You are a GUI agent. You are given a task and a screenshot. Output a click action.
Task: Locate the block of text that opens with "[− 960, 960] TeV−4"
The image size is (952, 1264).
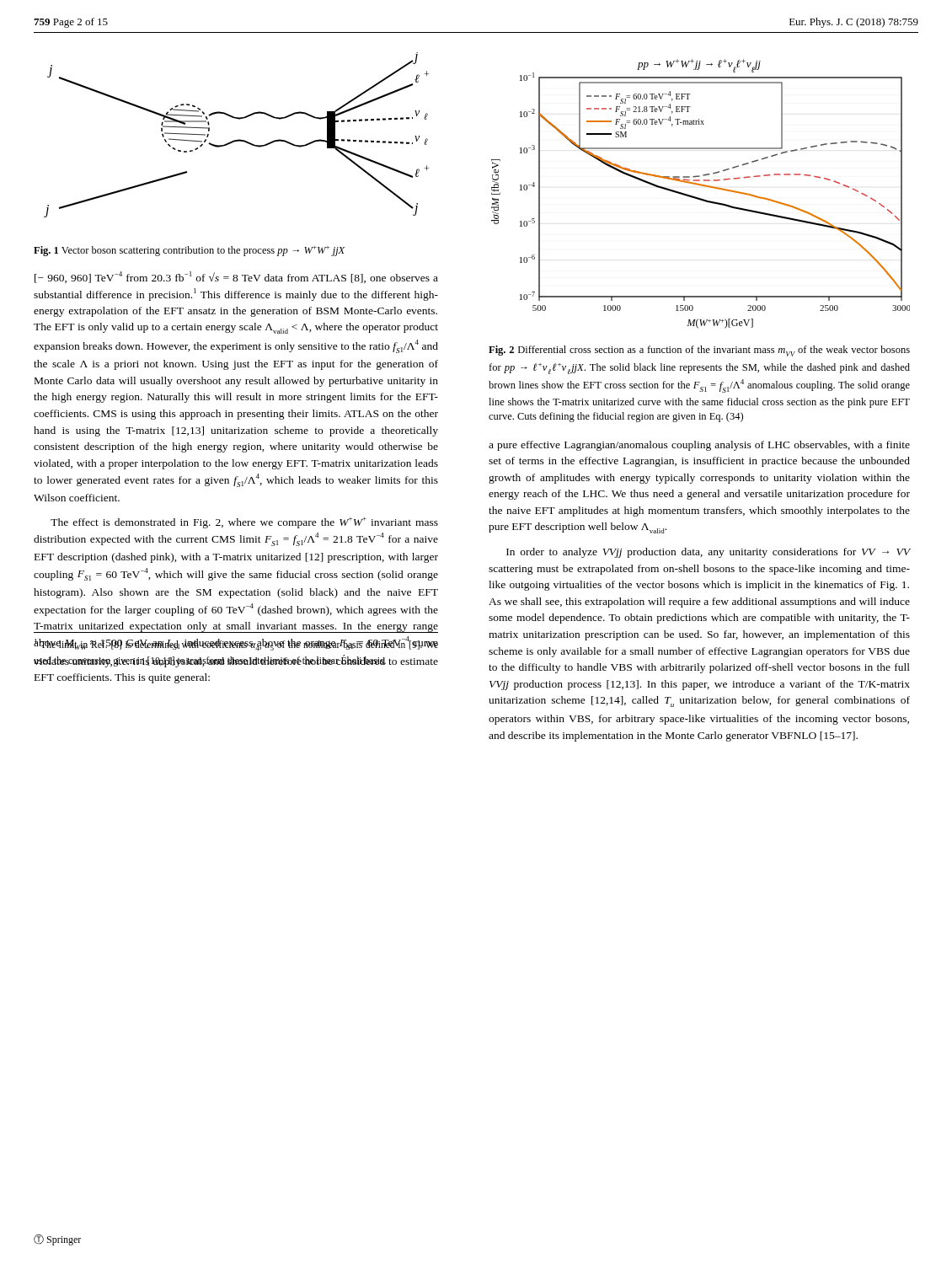coord(236,477)
